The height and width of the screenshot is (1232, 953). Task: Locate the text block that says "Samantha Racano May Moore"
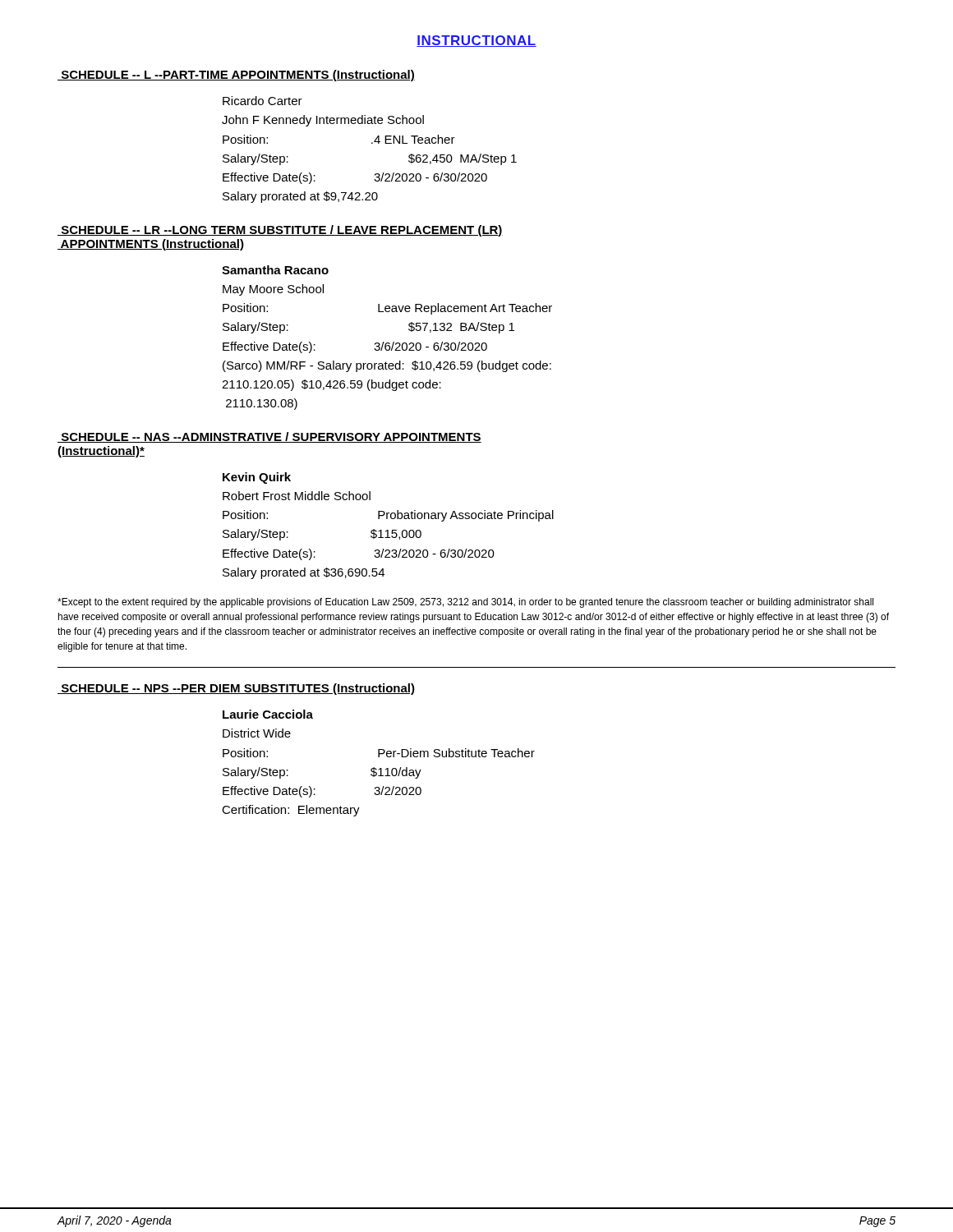click(275, 270)
